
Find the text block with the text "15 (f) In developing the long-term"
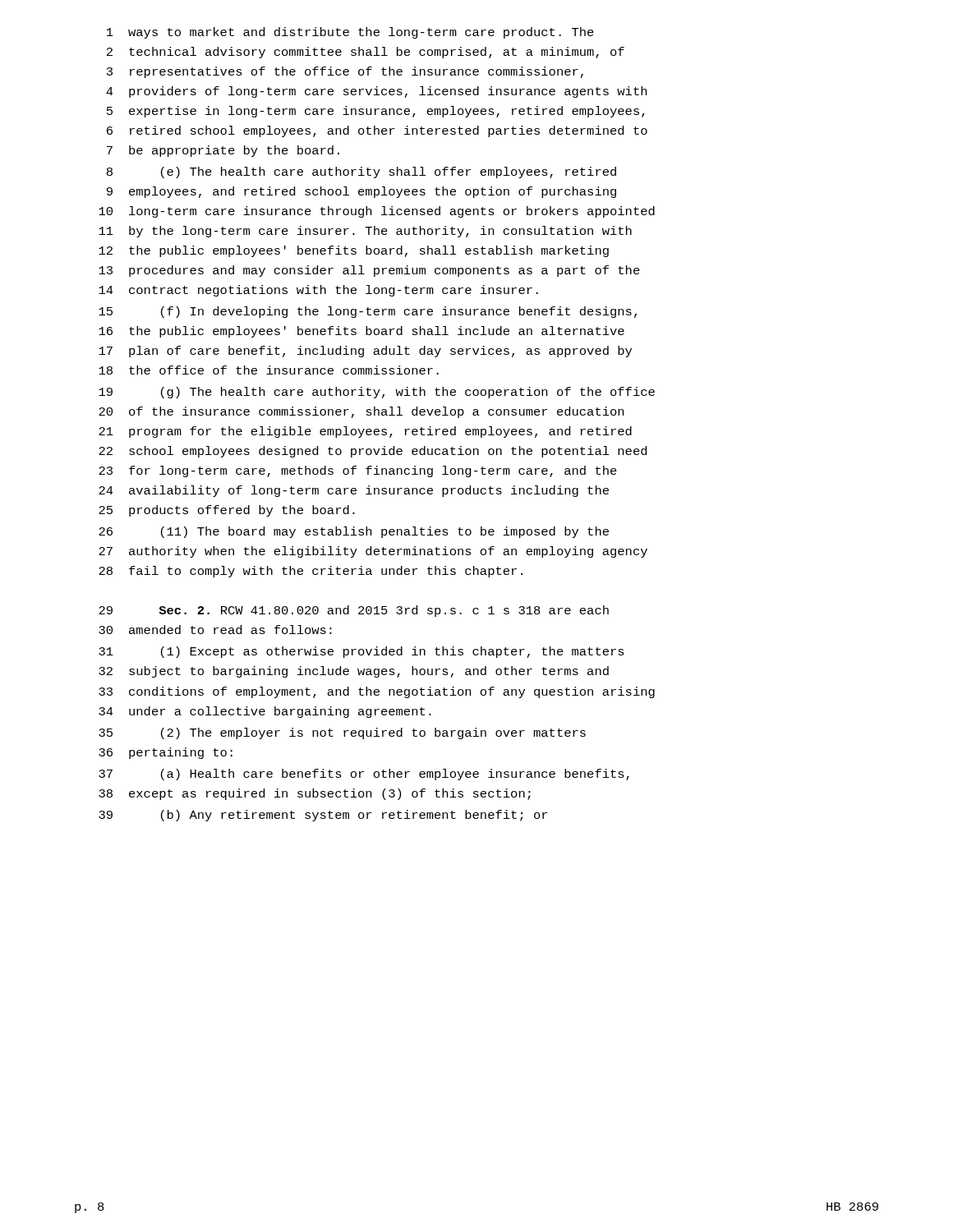pos(476,342)
